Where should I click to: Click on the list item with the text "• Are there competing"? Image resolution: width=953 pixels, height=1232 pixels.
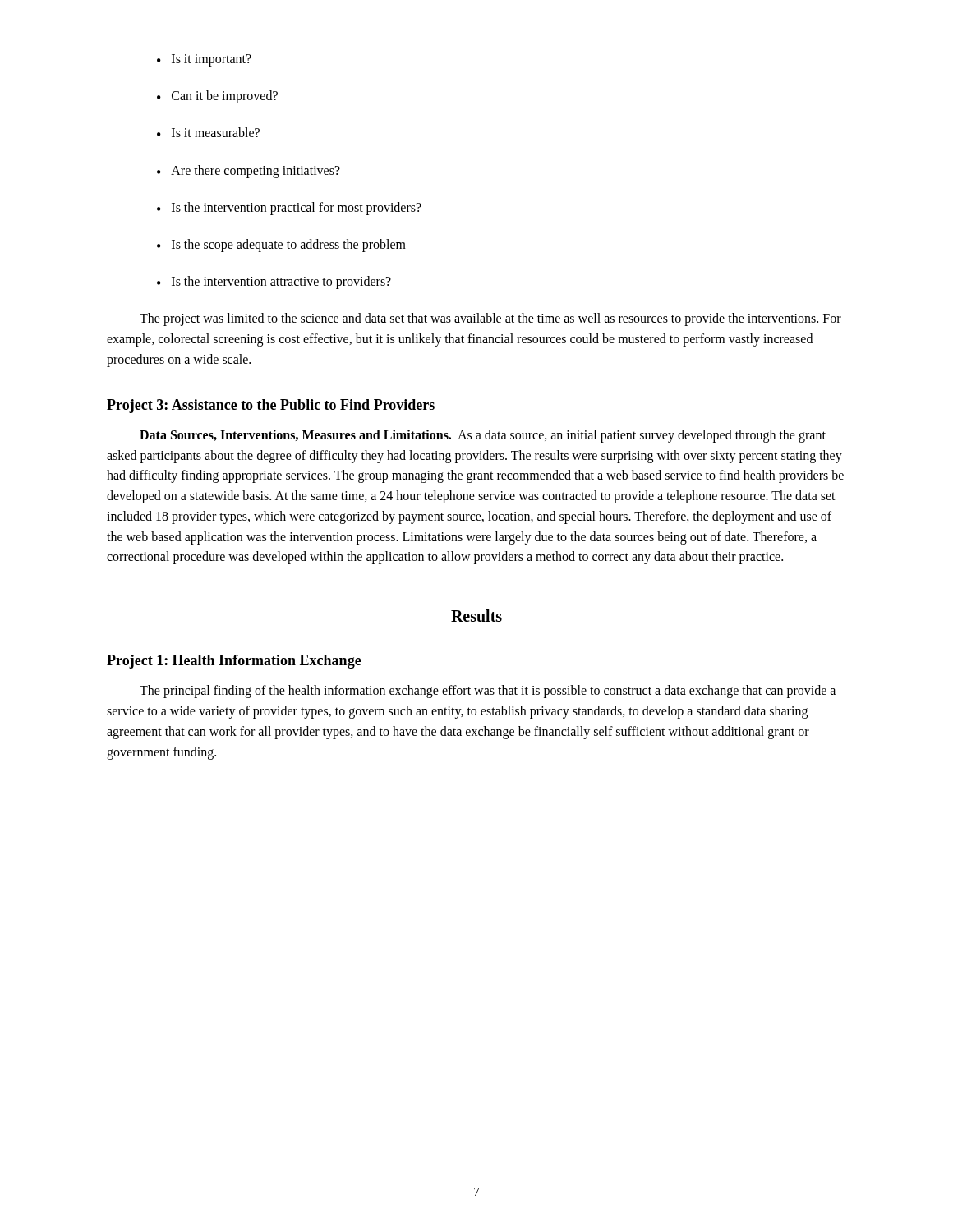point(248,172)
